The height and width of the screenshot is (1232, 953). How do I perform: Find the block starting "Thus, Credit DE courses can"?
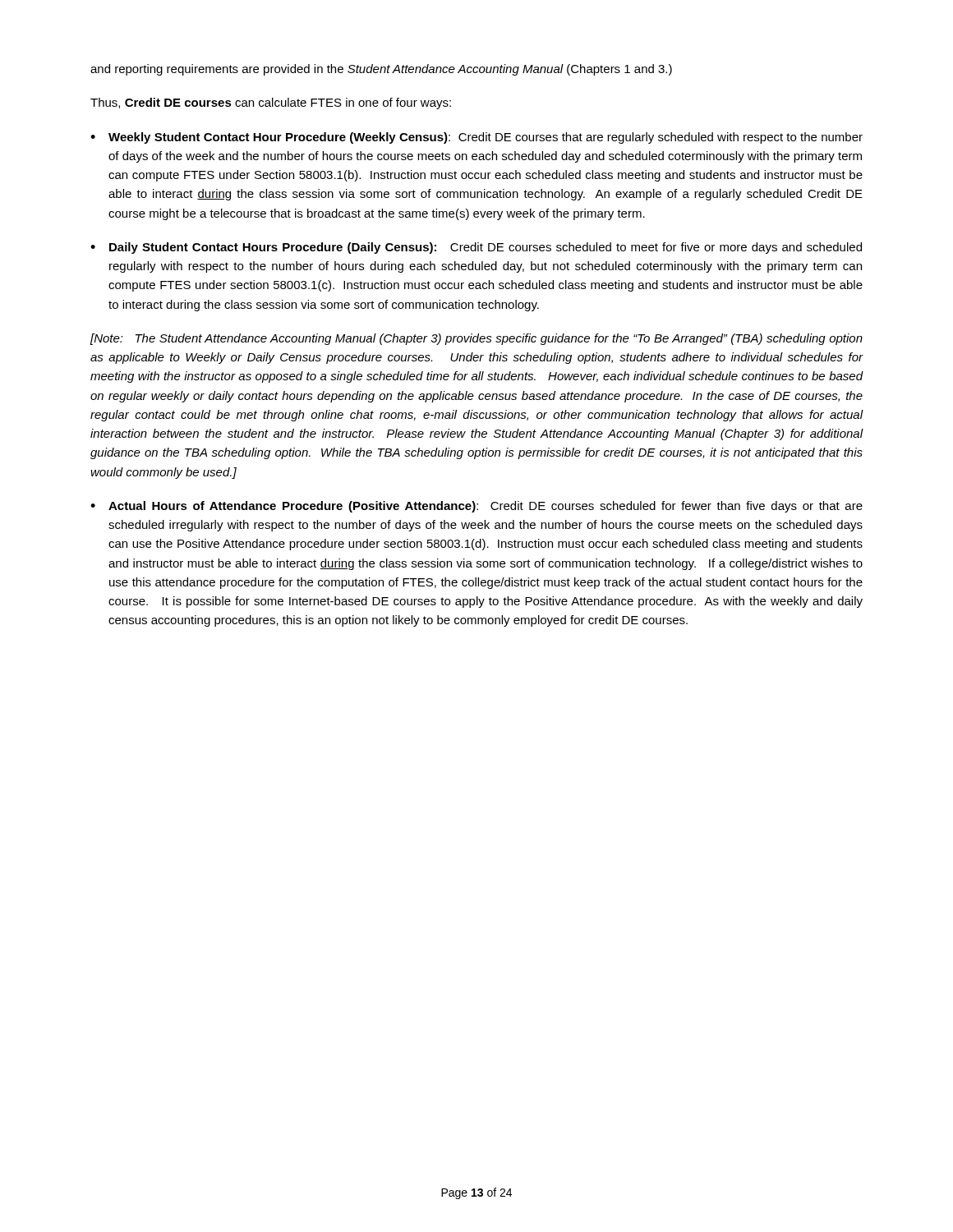271,102
